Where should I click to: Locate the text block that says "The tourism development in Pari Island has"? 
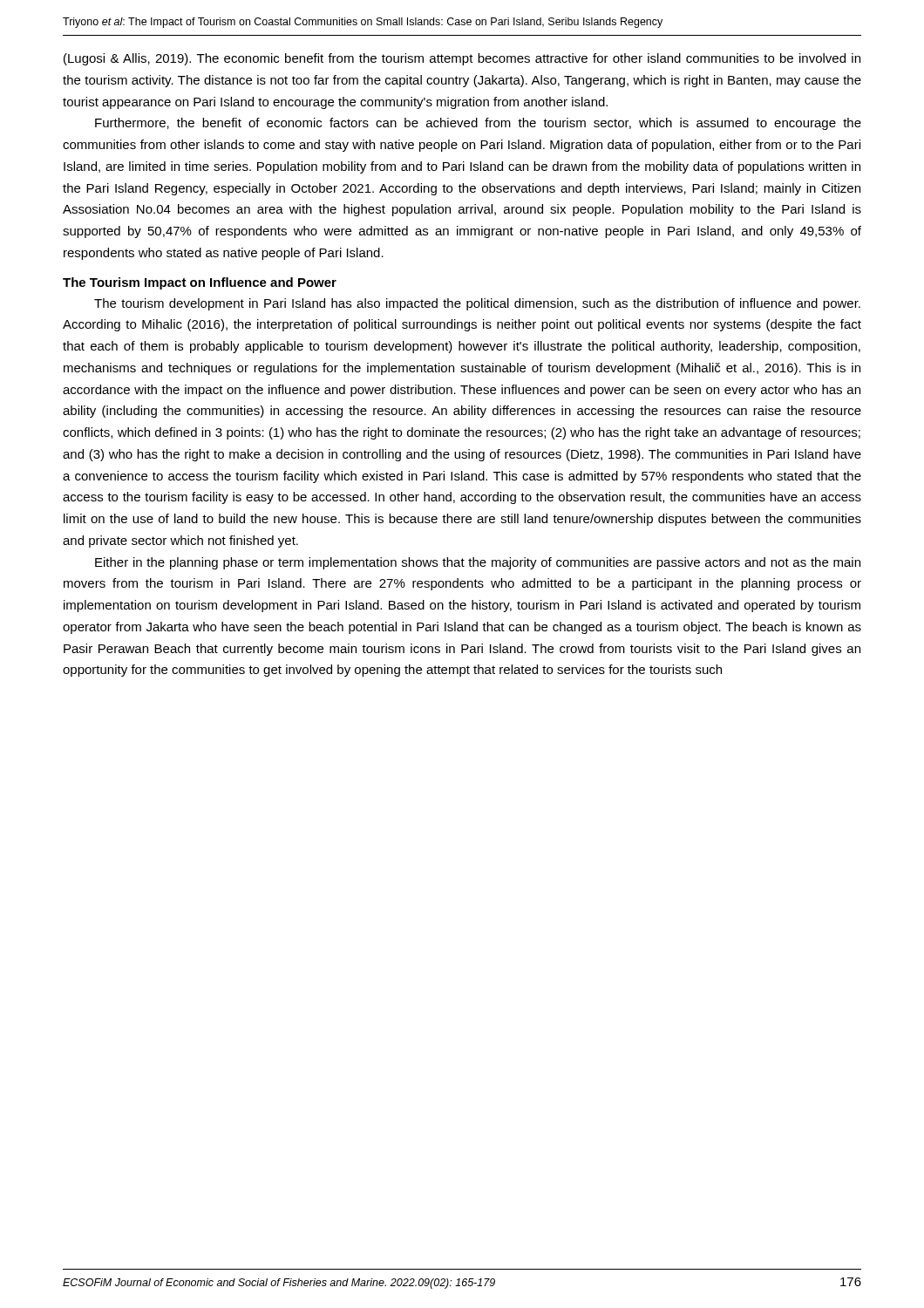462,422
